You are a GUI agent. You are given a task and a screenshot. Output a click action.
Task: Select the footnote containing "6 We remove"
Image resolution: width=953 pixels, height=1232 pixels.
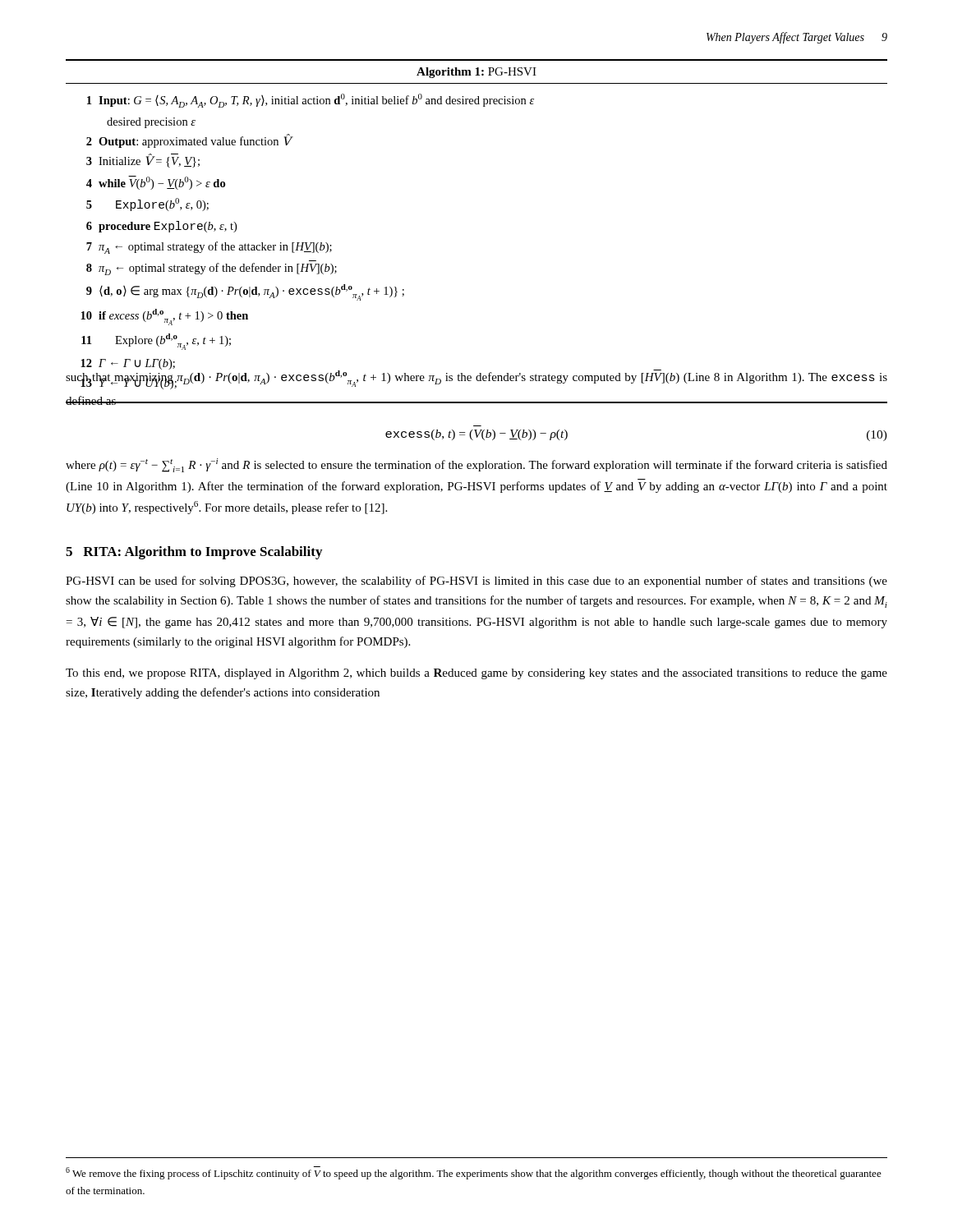[473, 1181]
